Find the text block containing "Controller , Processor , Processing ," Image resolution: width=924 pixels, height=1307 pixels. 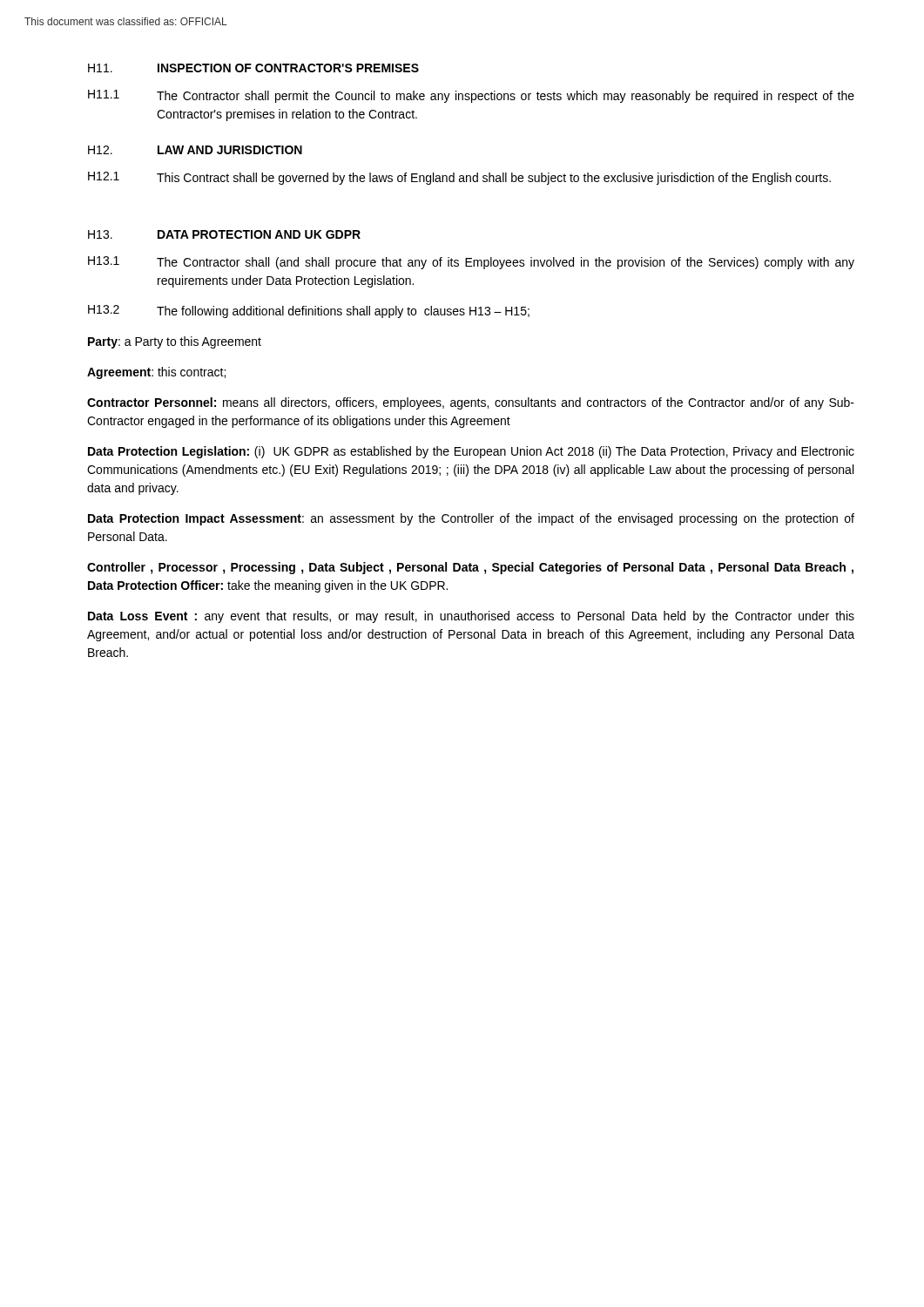click(x=471, y=576)
